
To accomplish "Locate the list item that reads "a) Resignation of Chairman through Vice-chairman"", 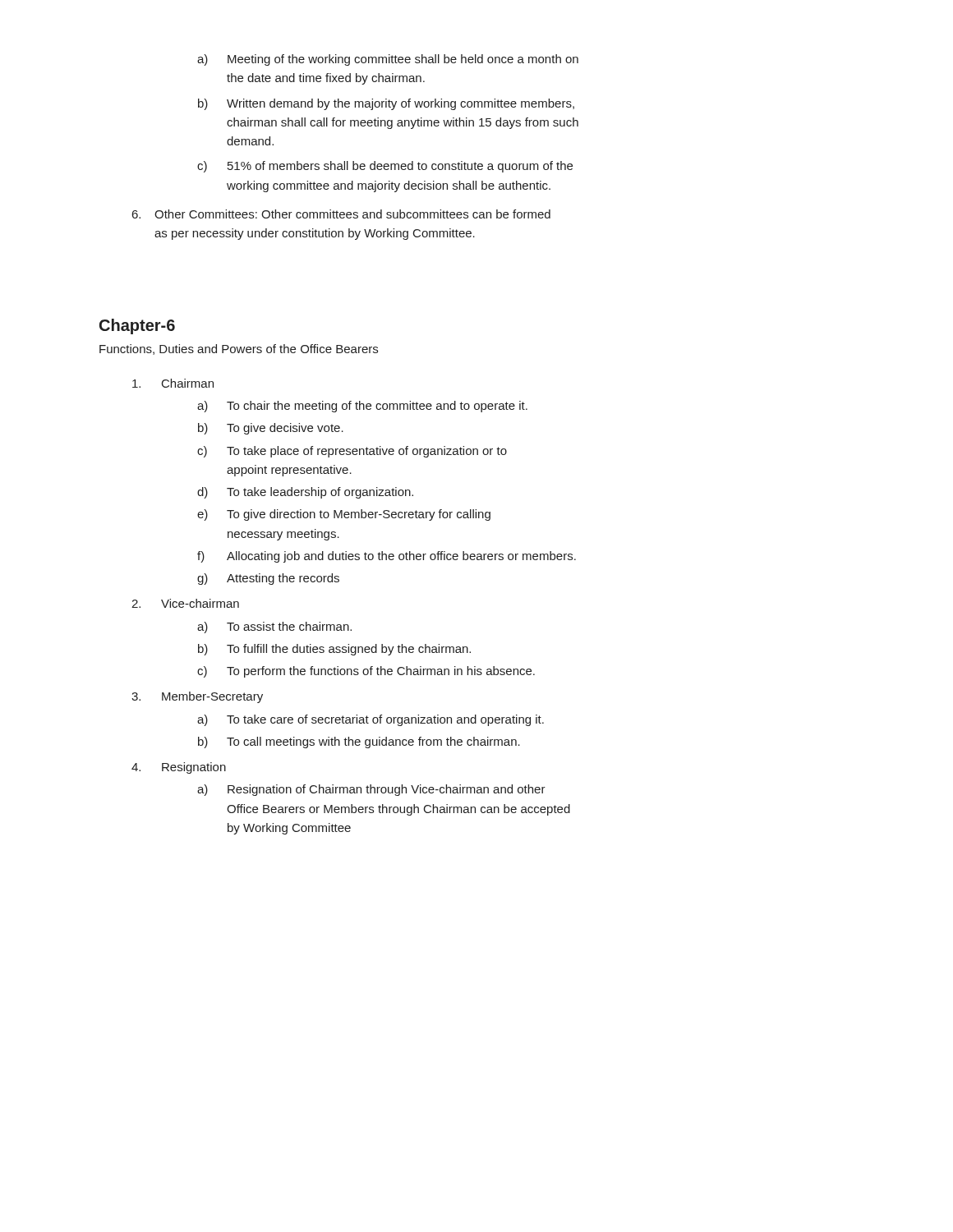I will (x=526, y=808).
